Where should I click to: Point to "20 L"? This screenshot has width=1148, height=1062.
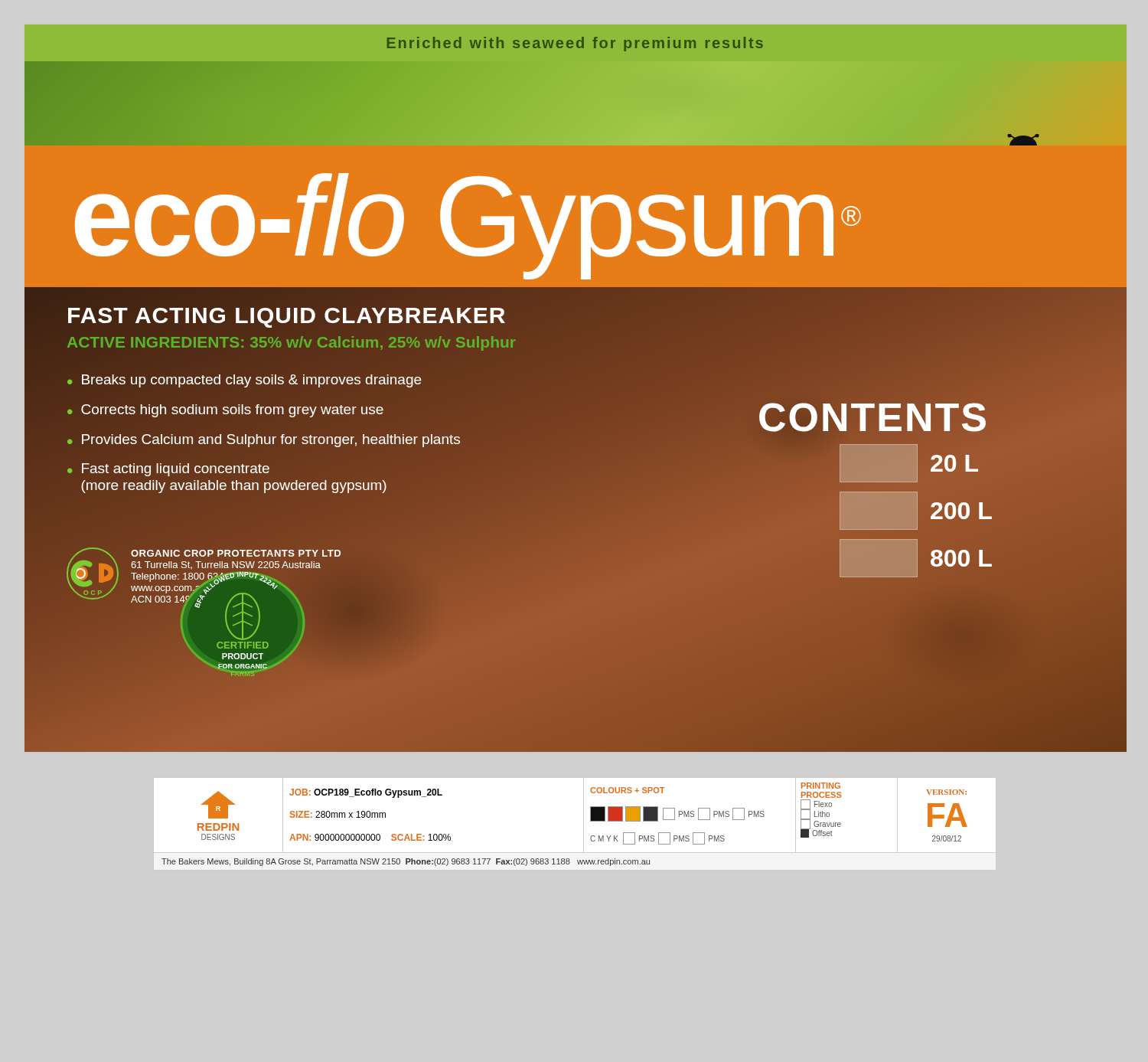tap(954, 463)
